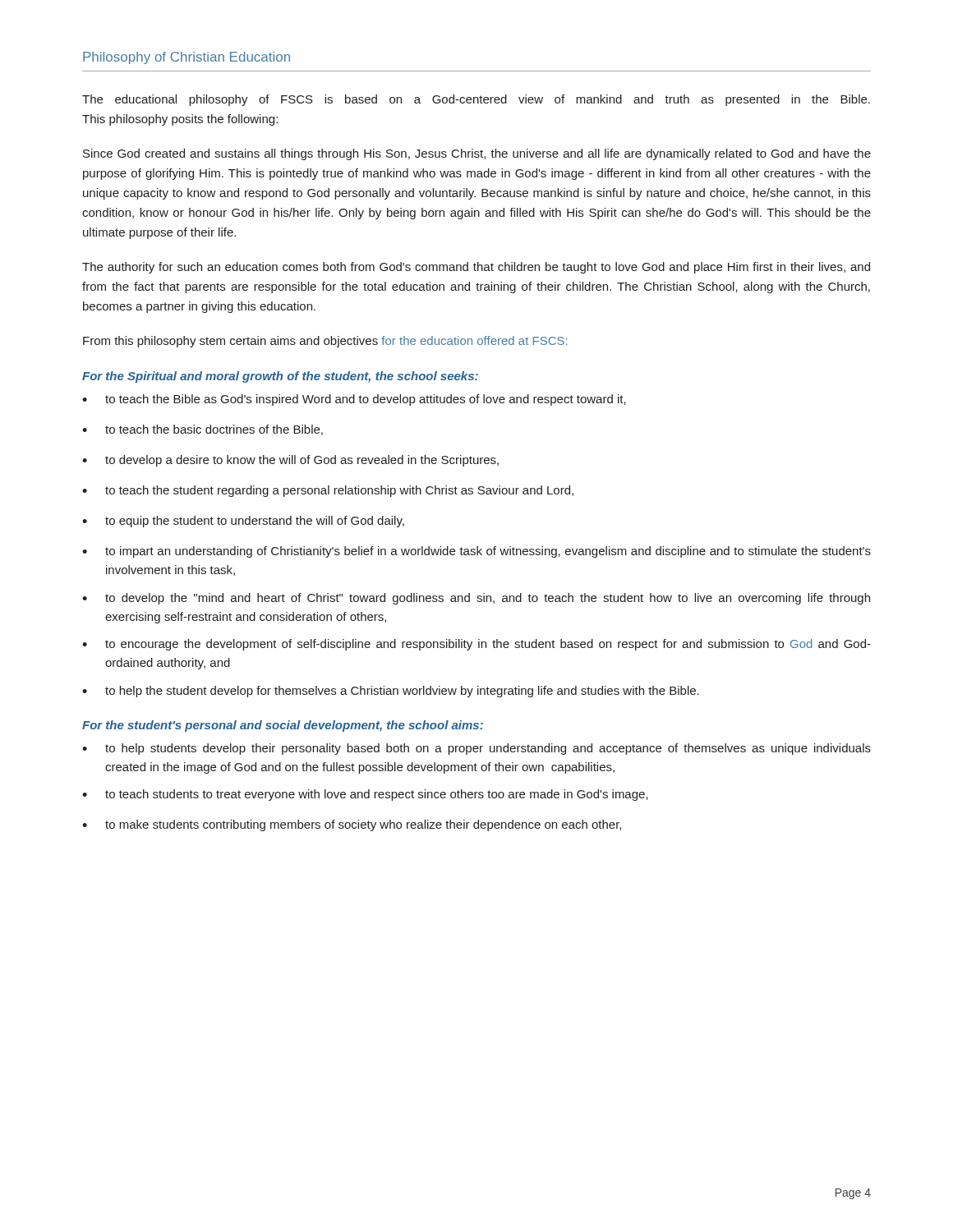The width and height of the screenshot is (953, 1232).
Task: Click on the list item that says "• to make students contributing members of society"
Action: click(x=476, y=826)
